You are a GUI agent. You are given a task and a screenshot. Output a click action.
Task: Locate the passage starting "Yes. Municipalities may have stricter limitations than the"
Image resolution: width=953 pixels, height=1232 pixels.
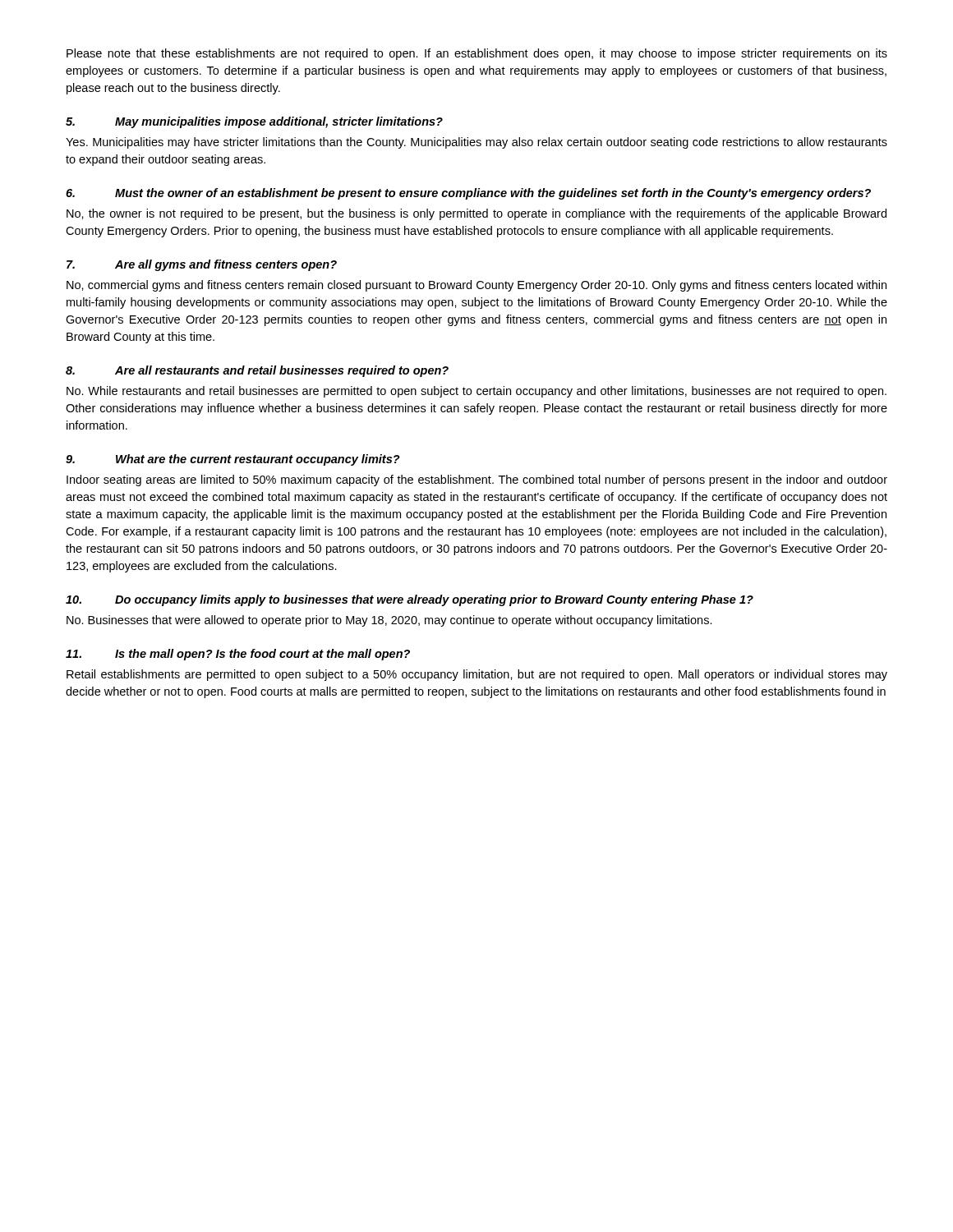tap(476, 151)
